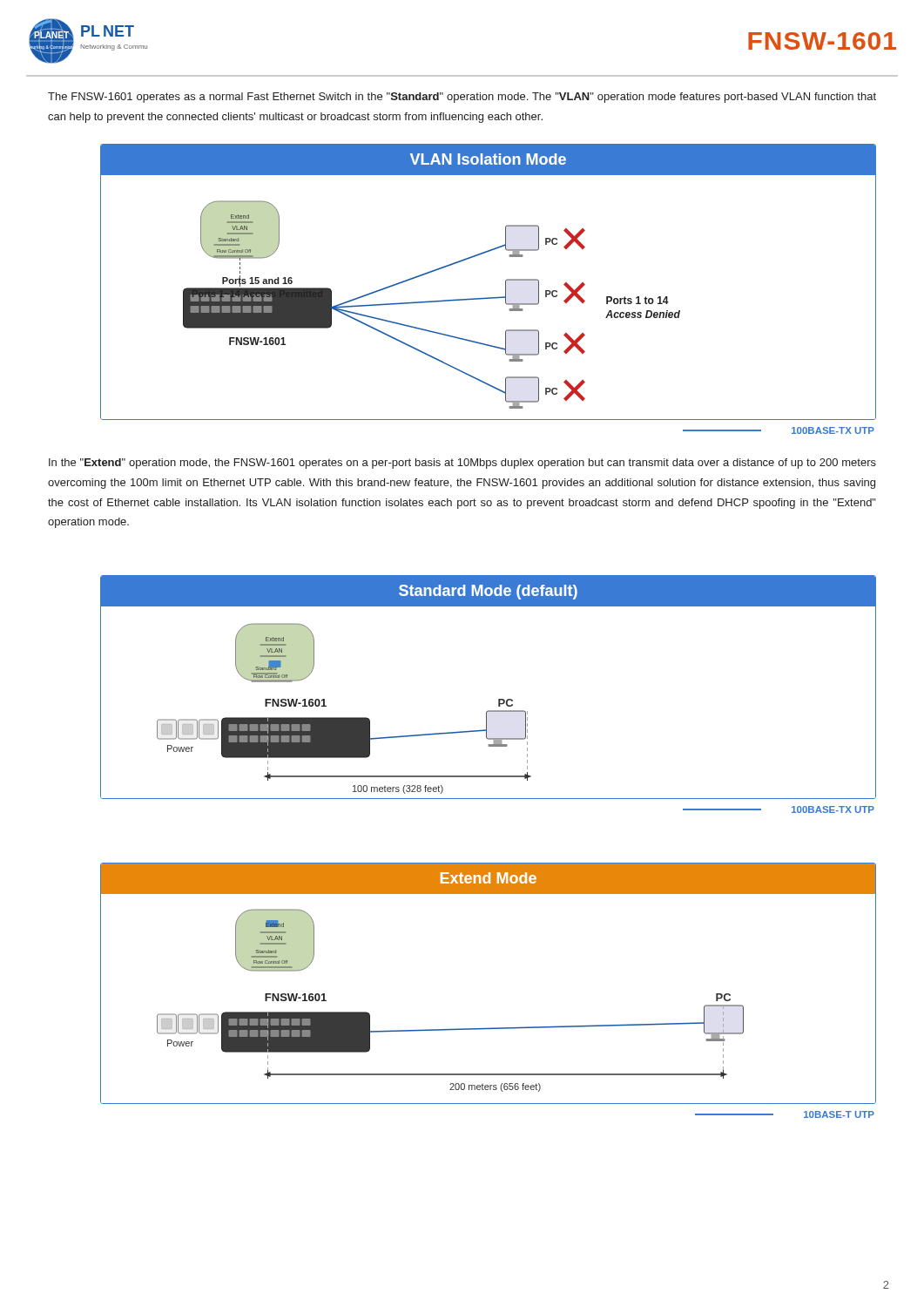This screenshot has width=924, height=1307.
Task: Select the text block starting "The FNSW-1601 operates as a normal Fast Ethernet"
Action: [462, 106]
